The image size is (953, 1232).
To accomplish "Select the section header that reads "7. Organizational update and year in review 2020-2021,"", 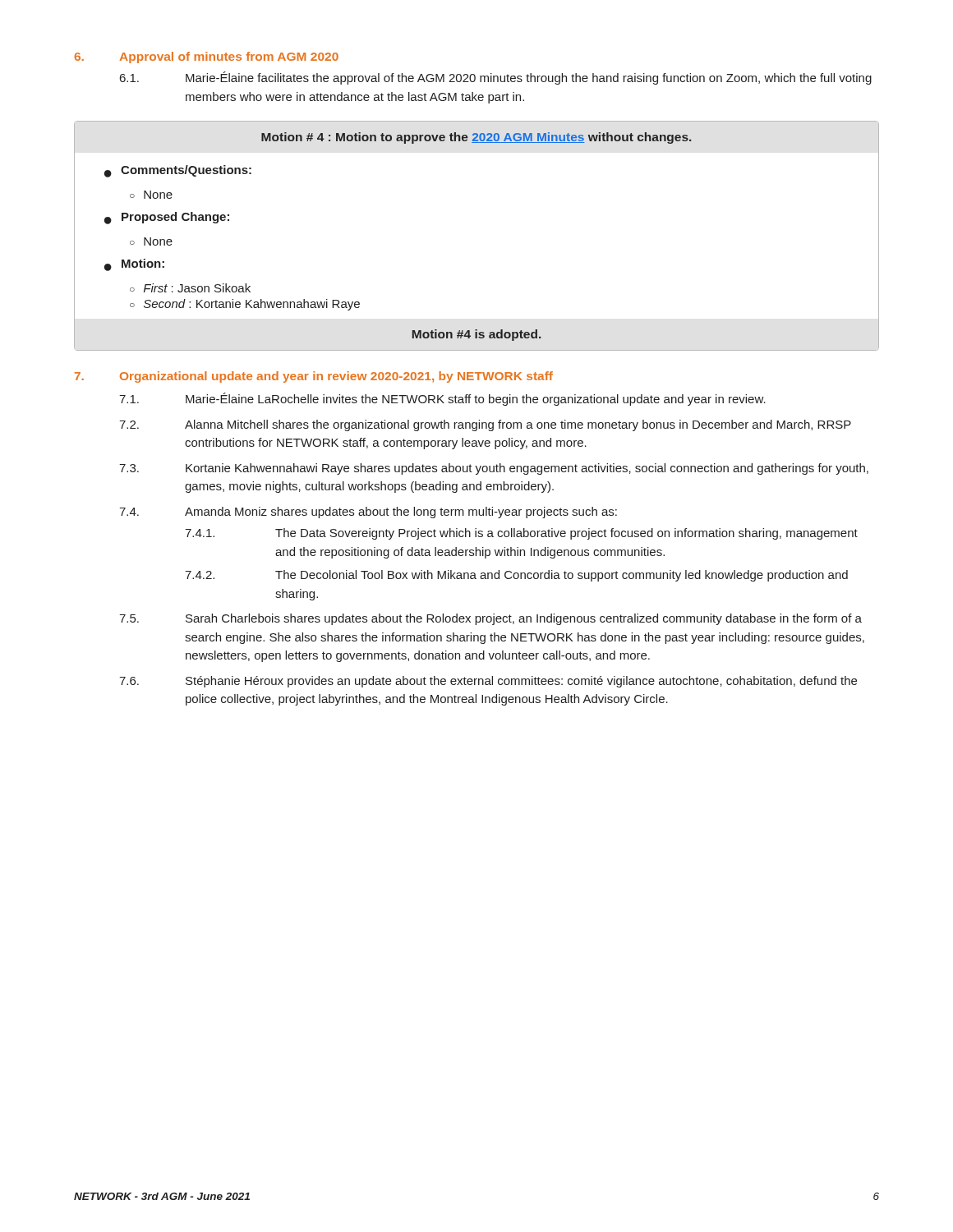I will [313, 376].
